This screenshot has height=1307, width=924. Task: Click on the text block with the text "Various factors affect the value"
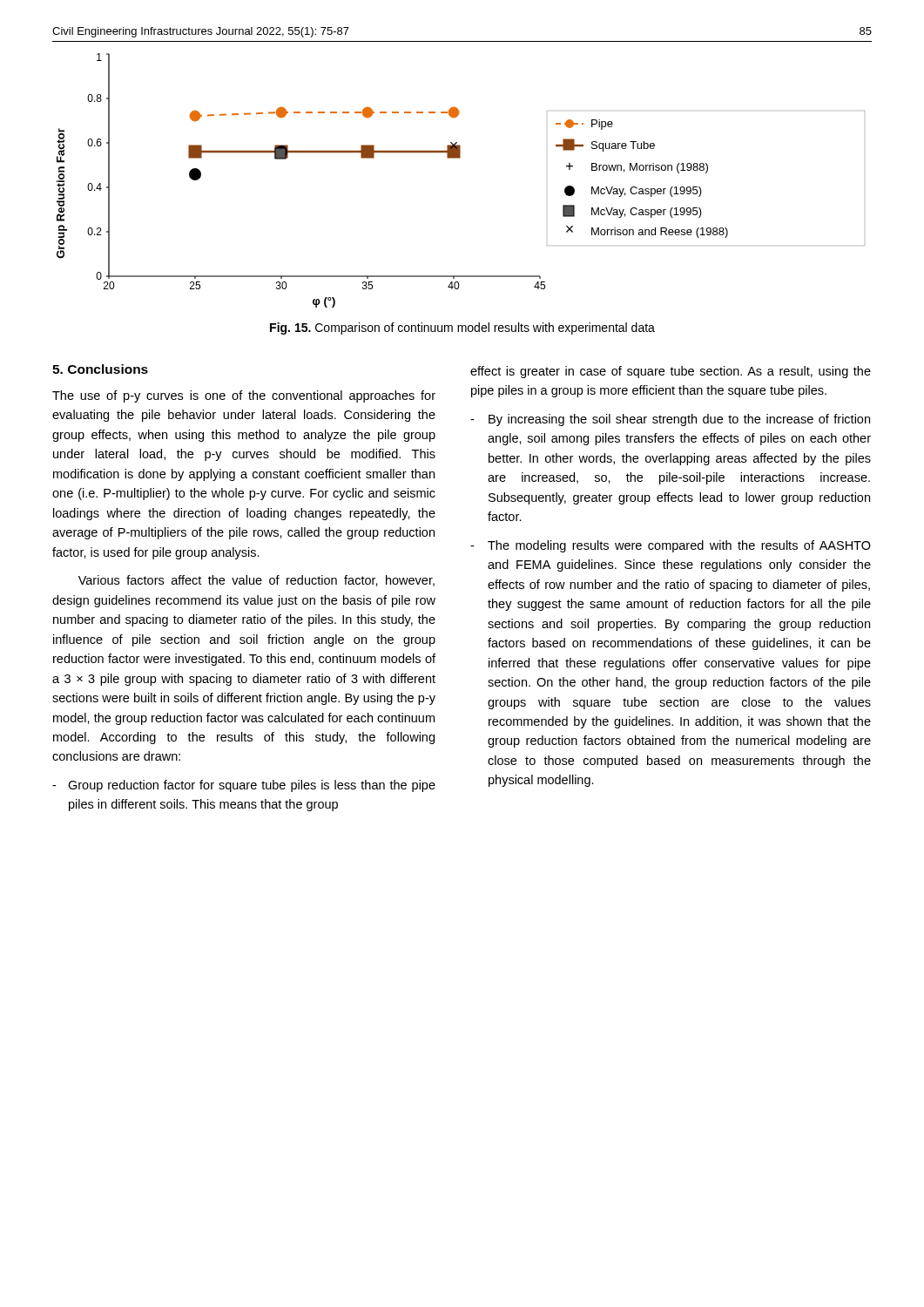click(x=244, y=669)
